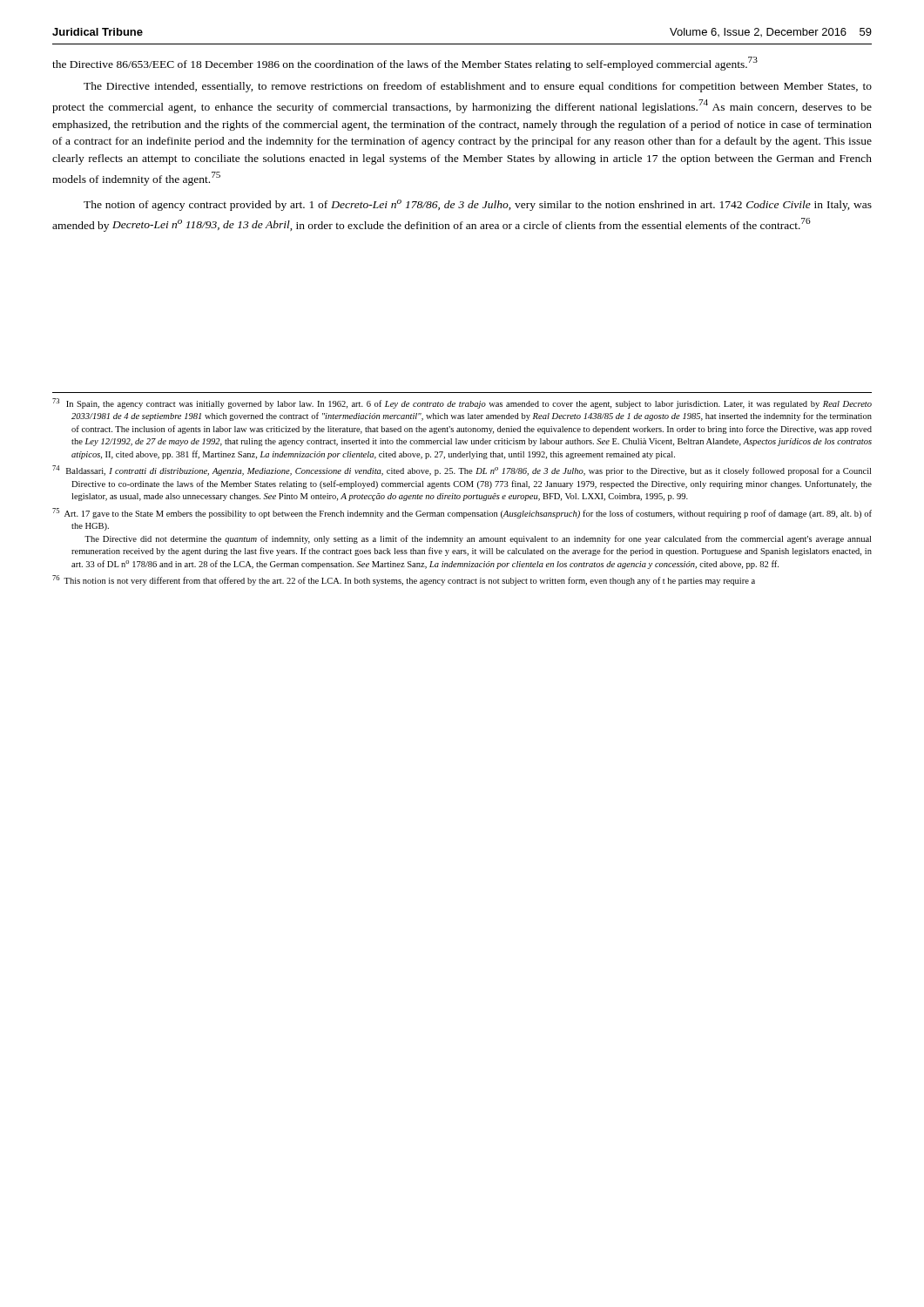The image size is (924, 1307).
Task: Locate the block of text that opens with "73 In Spain, the agency contract was"
Action: (462, 429)
